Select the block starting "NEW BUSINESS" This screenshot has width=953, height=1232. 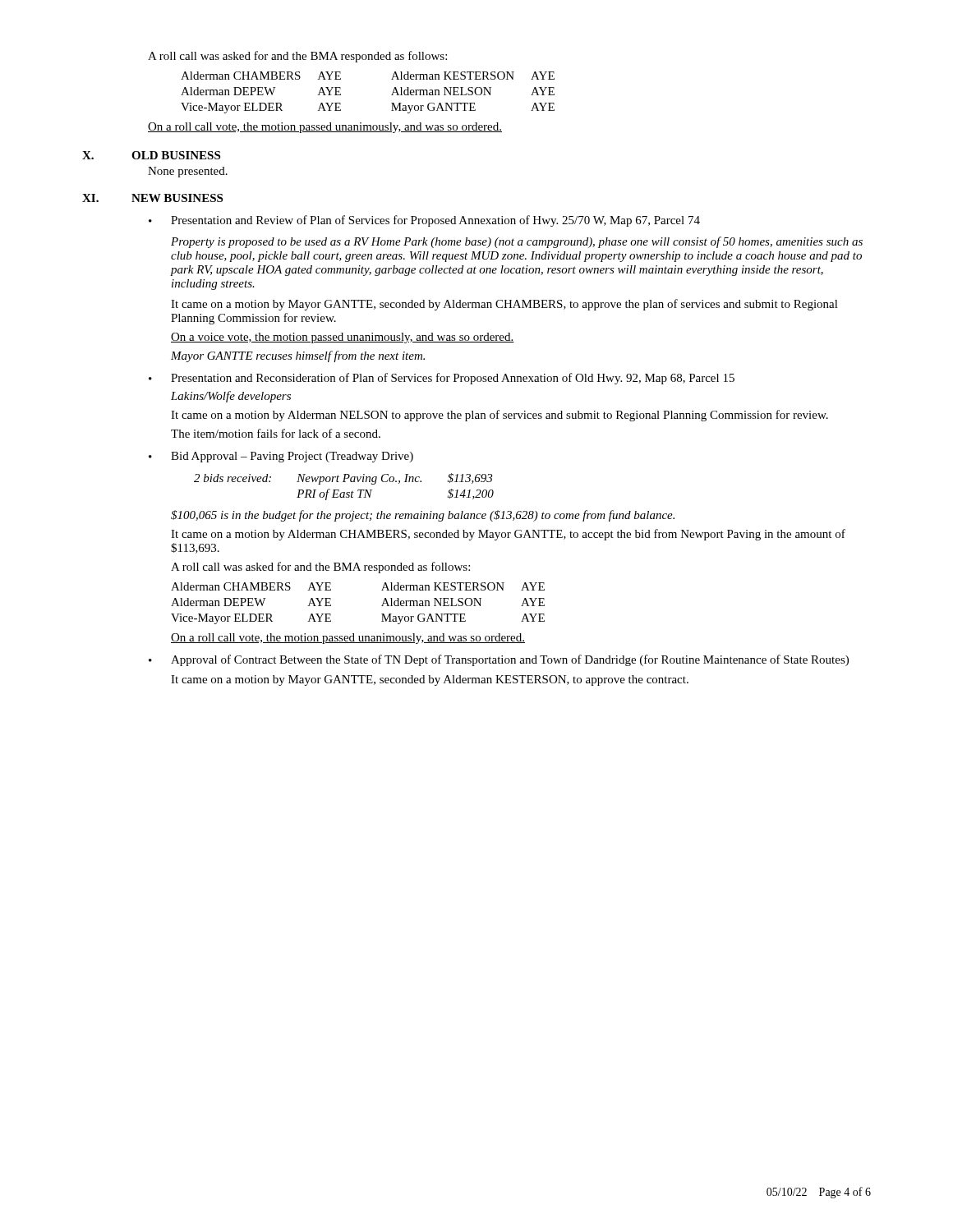coord(177,198)
